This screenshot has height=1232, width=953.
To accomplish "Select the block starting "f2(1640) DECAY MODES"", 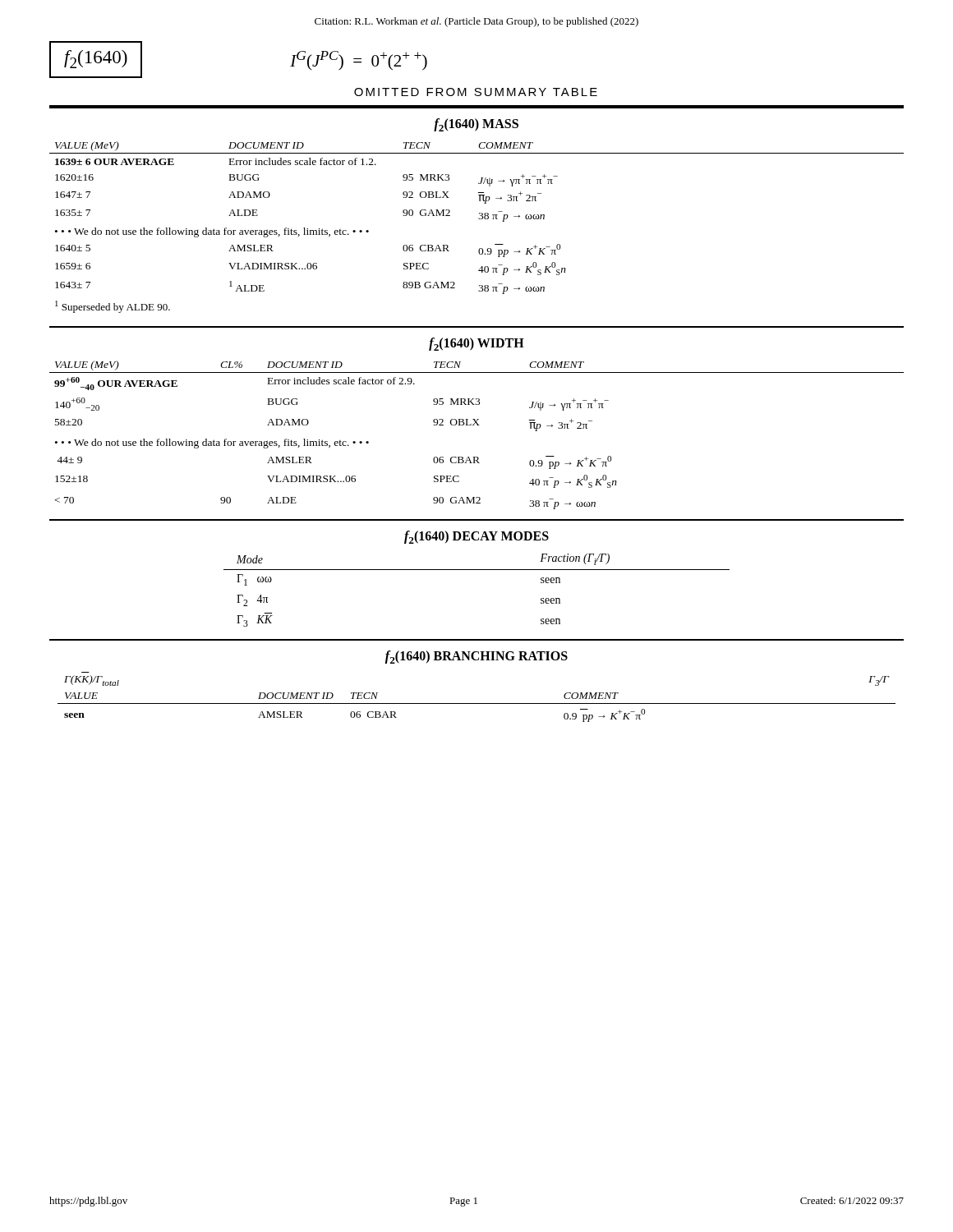I will click(x=476, y=538).
